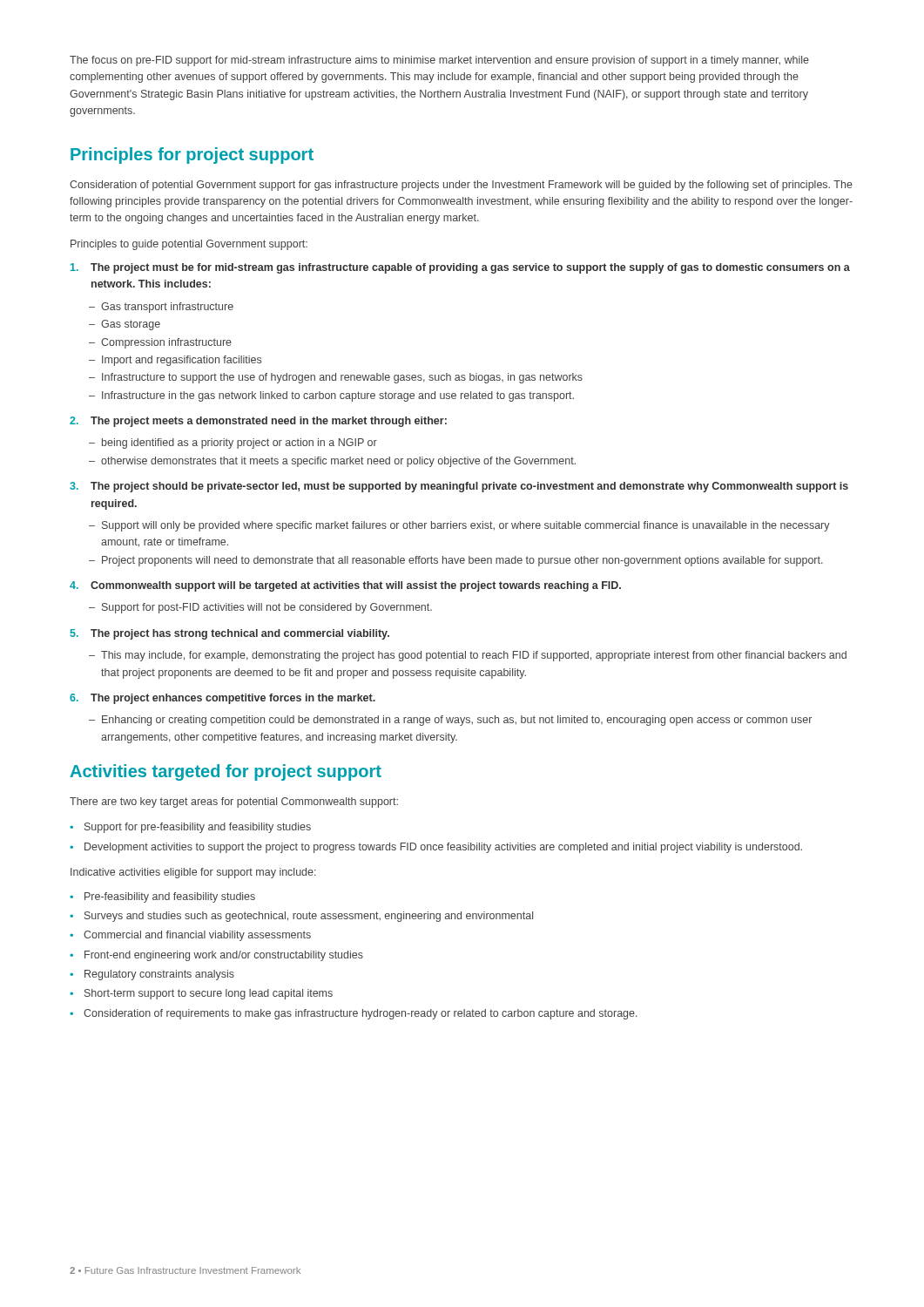Click the passage that begins "2. The project meets a"
The width and height of the screenshot is (924, 1307).
258,422
